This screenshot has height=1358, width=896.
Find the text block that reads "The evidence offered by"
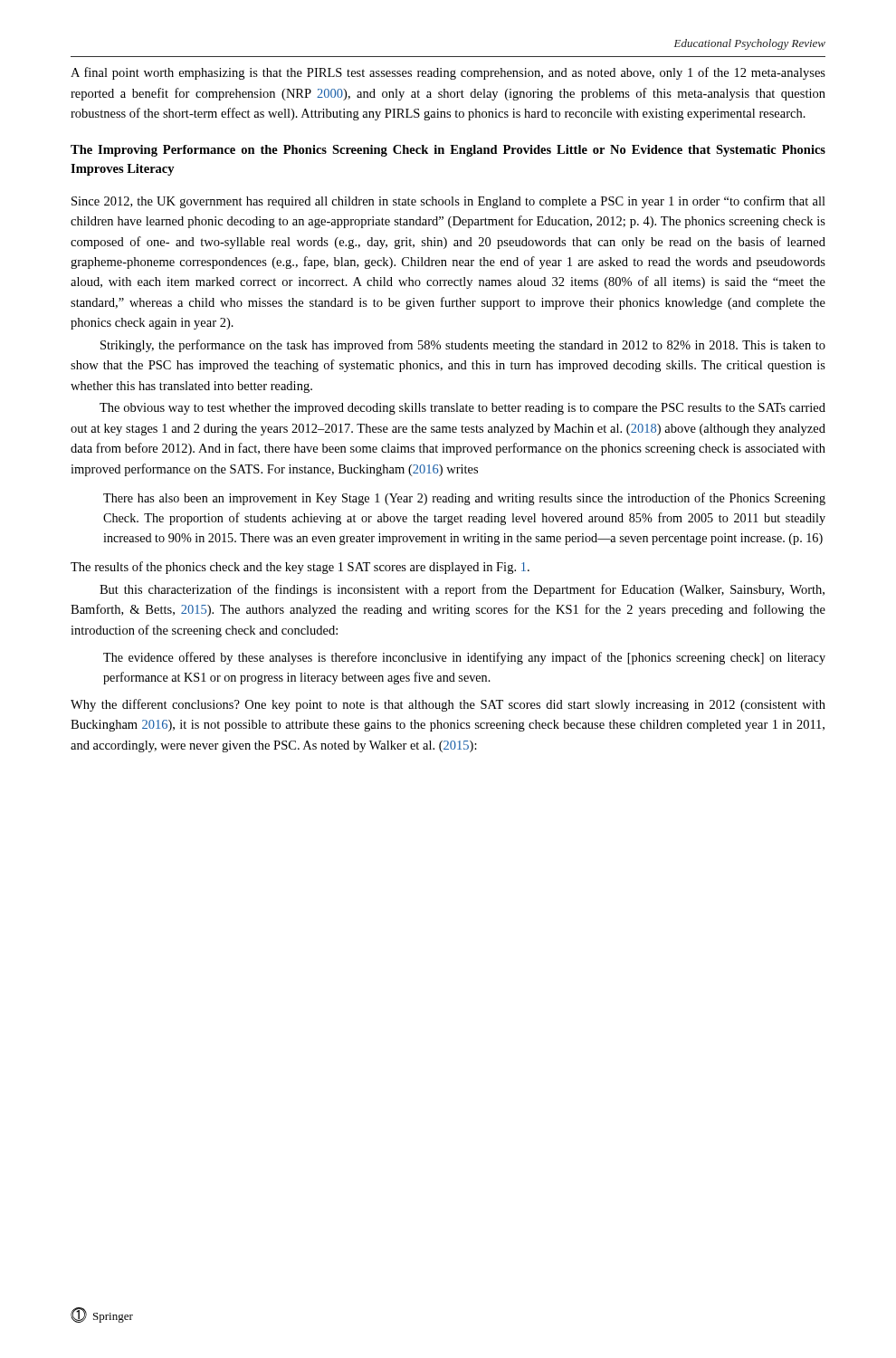tap(464, 667)
